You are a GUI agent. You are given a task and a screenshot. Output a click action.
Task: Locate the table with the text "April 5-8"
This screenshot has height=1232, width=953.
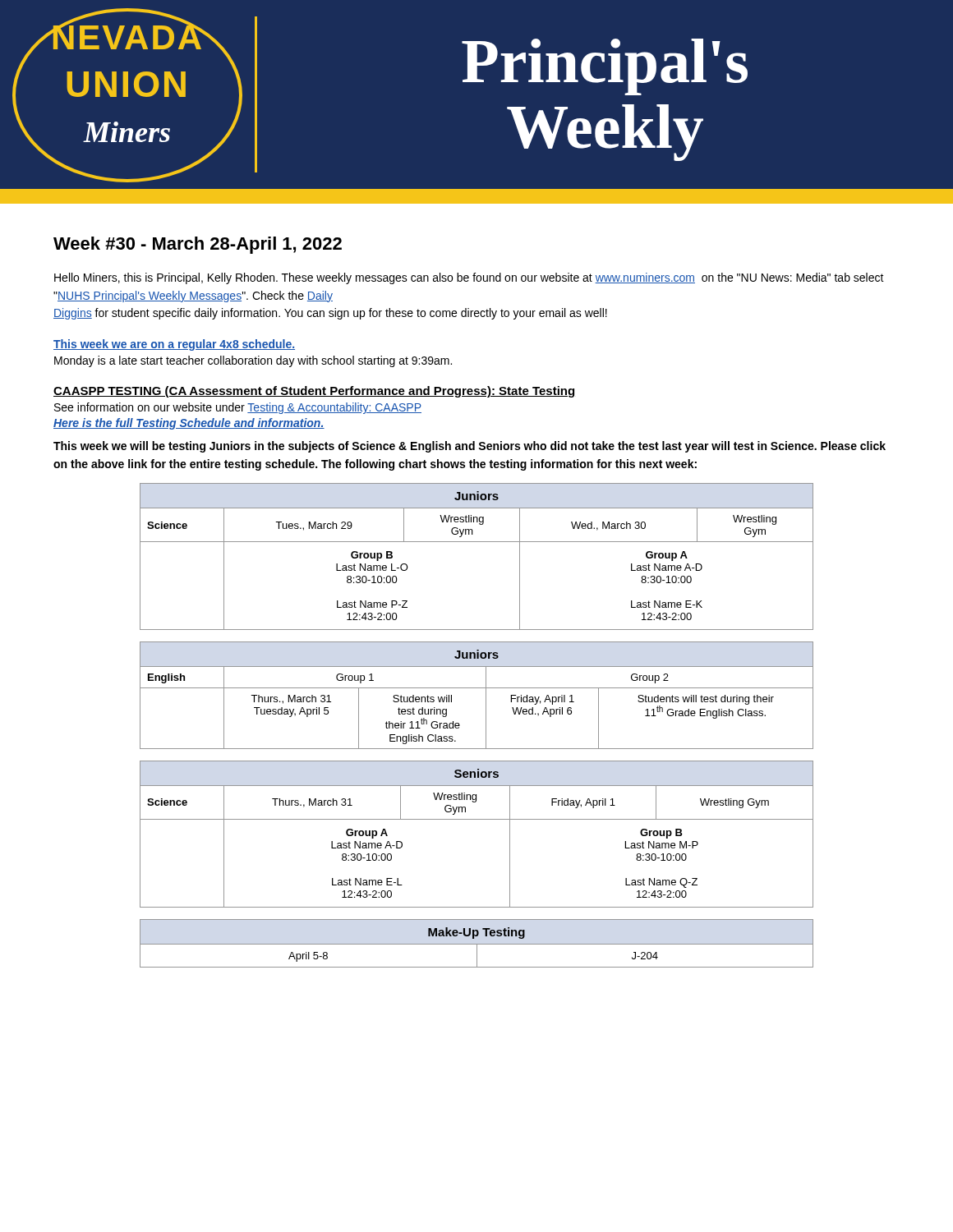point(476,943)
